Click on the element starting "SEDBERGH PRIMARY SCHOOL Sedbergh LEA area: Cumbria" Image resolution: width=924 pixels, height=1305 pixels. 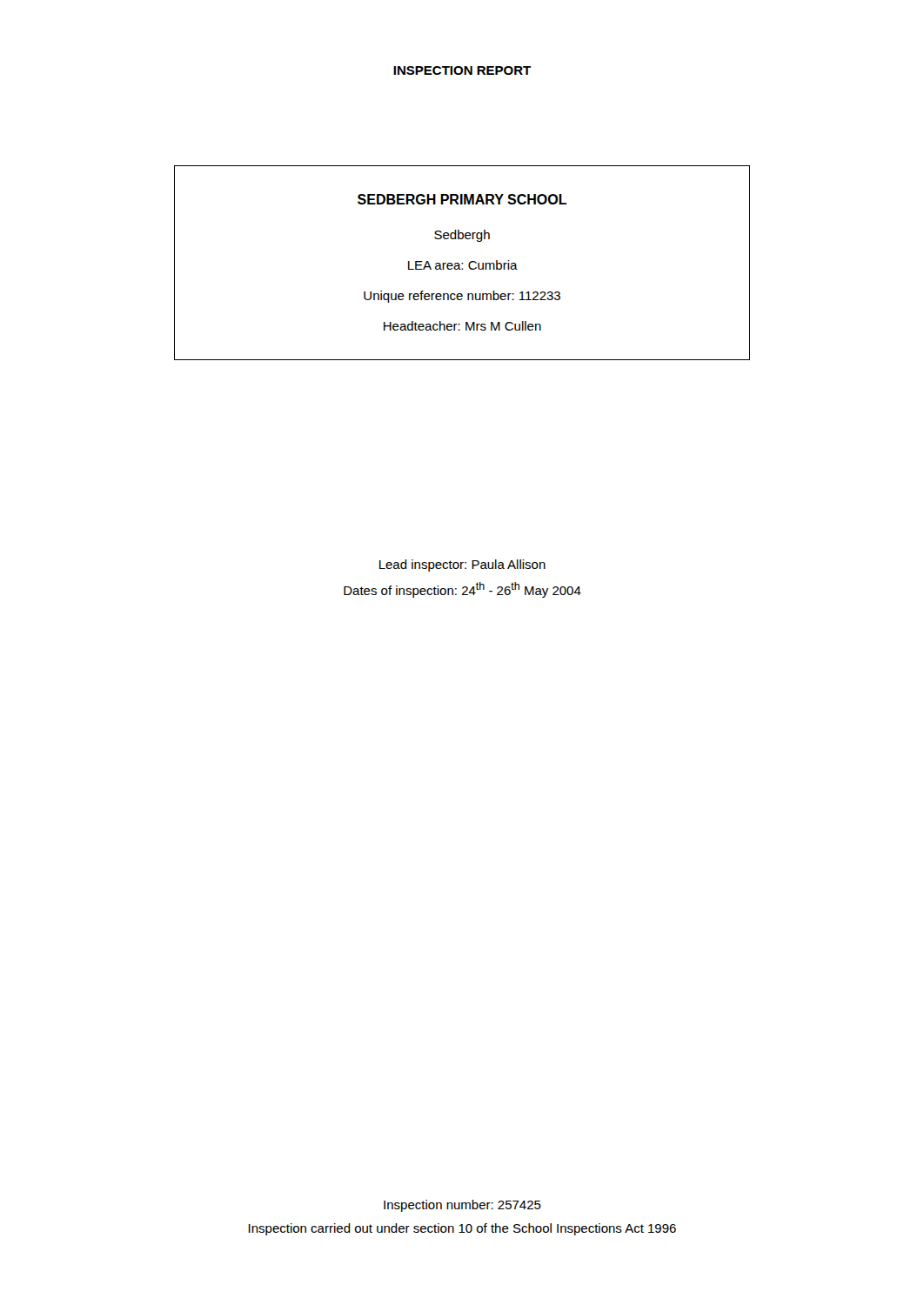[462, 263]
